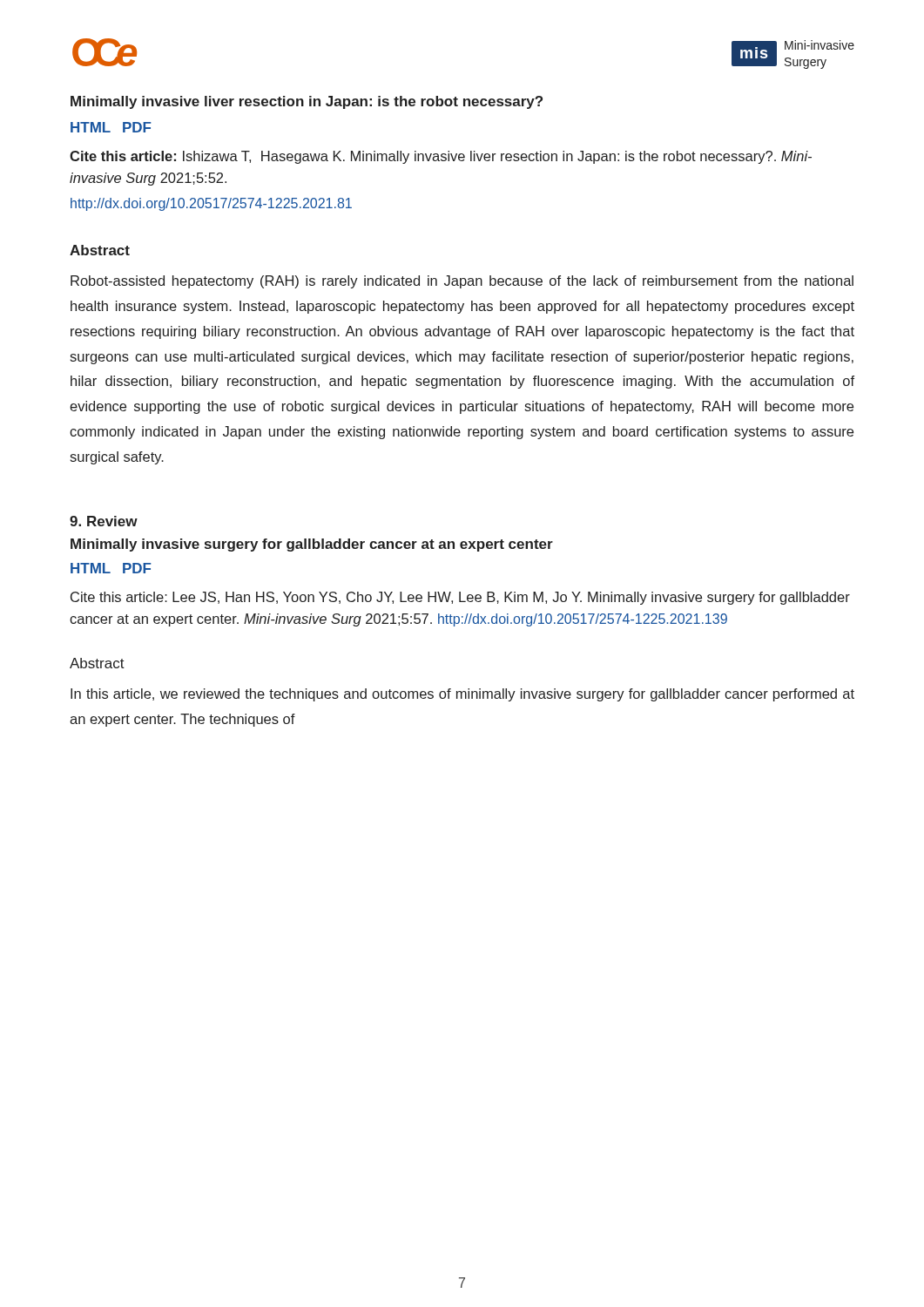The width and height of the screenshot is (924, 1307).
Task: Select the text block with the text "In this article, we"
Action: 462,706
